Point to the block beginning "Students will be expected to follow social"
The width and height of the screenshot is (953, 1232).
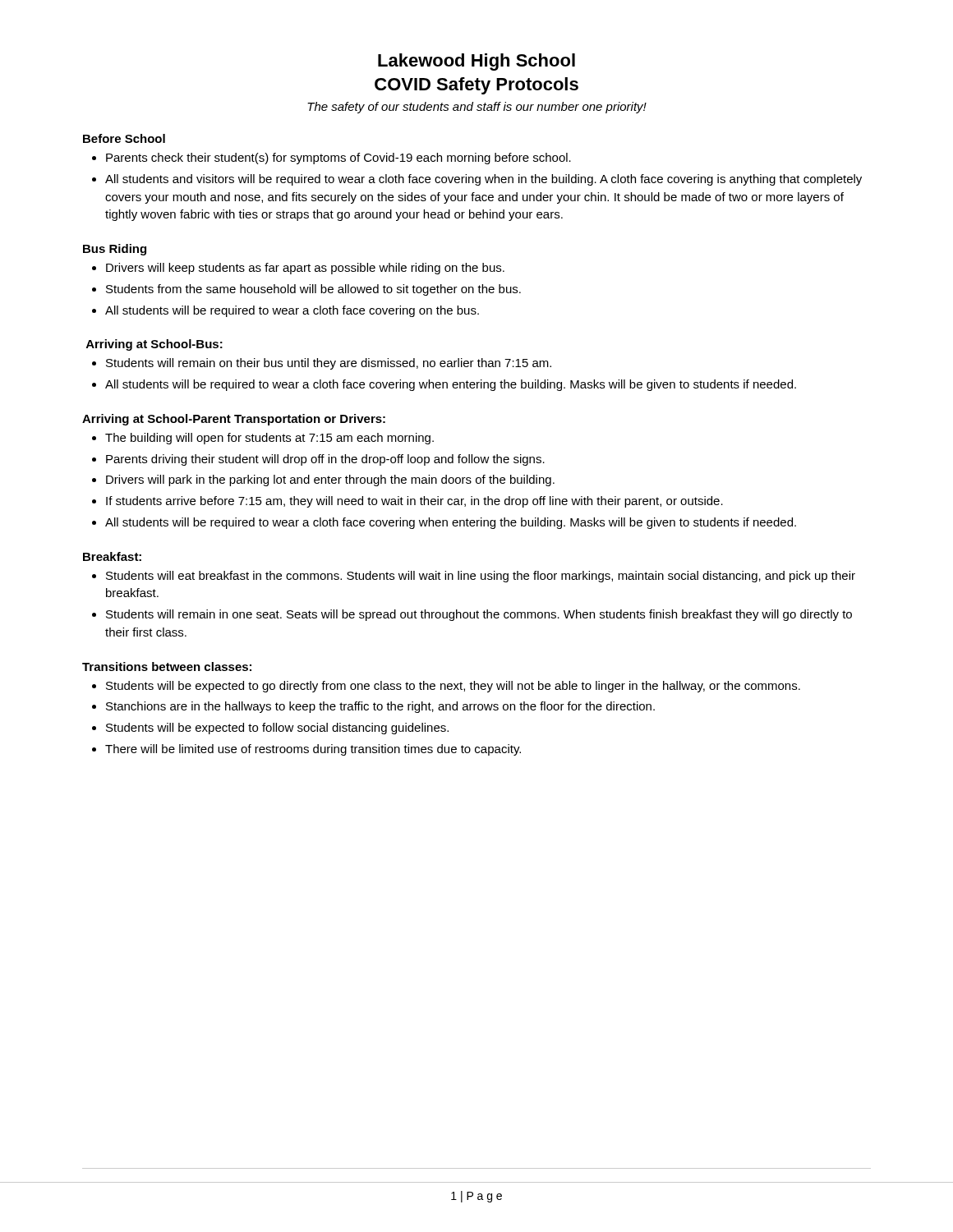coord(270,729)
